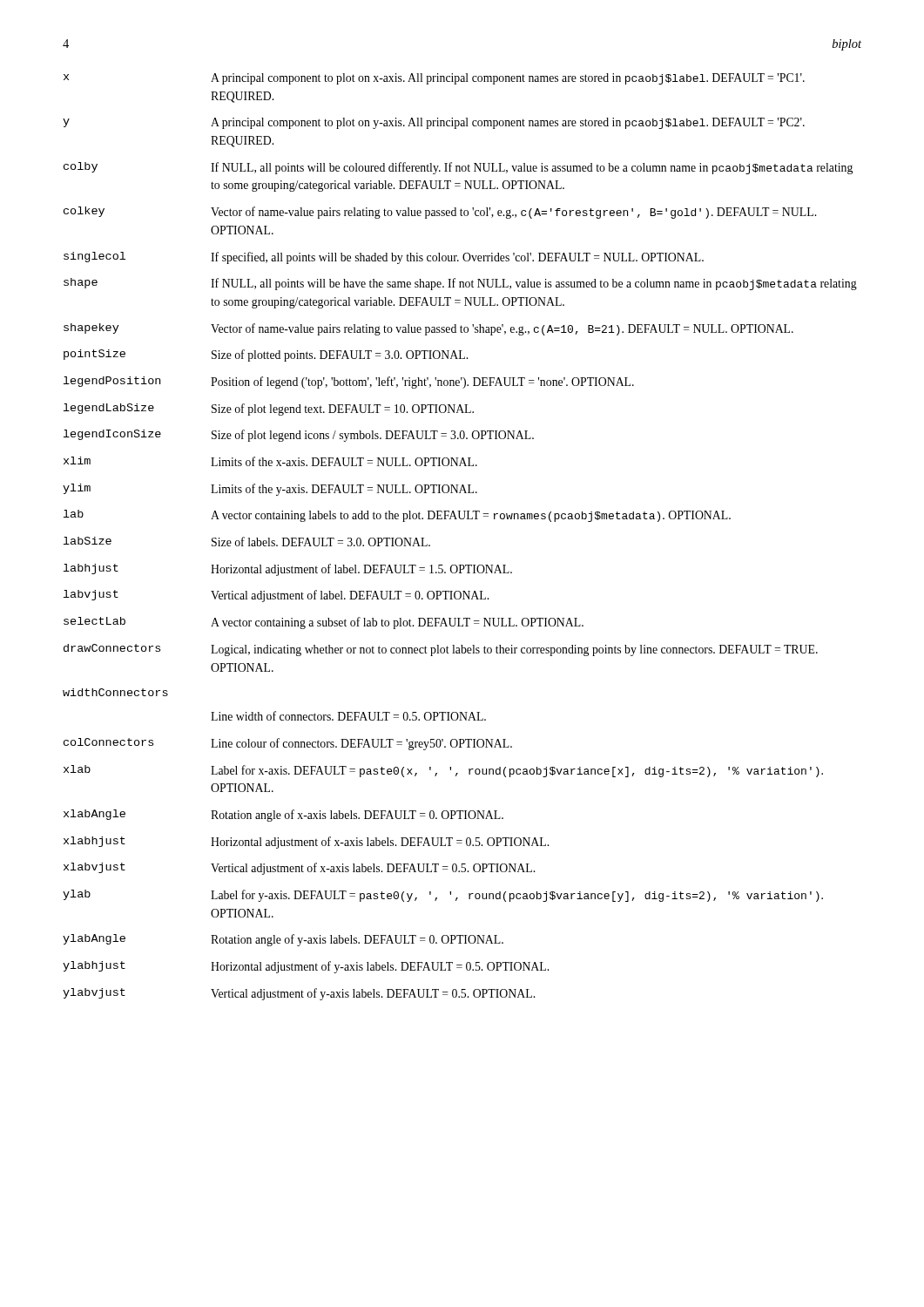Point to the block beginning "labvjust Vertical adjustment of label. DEFAULT = 0."
This screenshot has width=924, height=1307.
pos(462,597)
